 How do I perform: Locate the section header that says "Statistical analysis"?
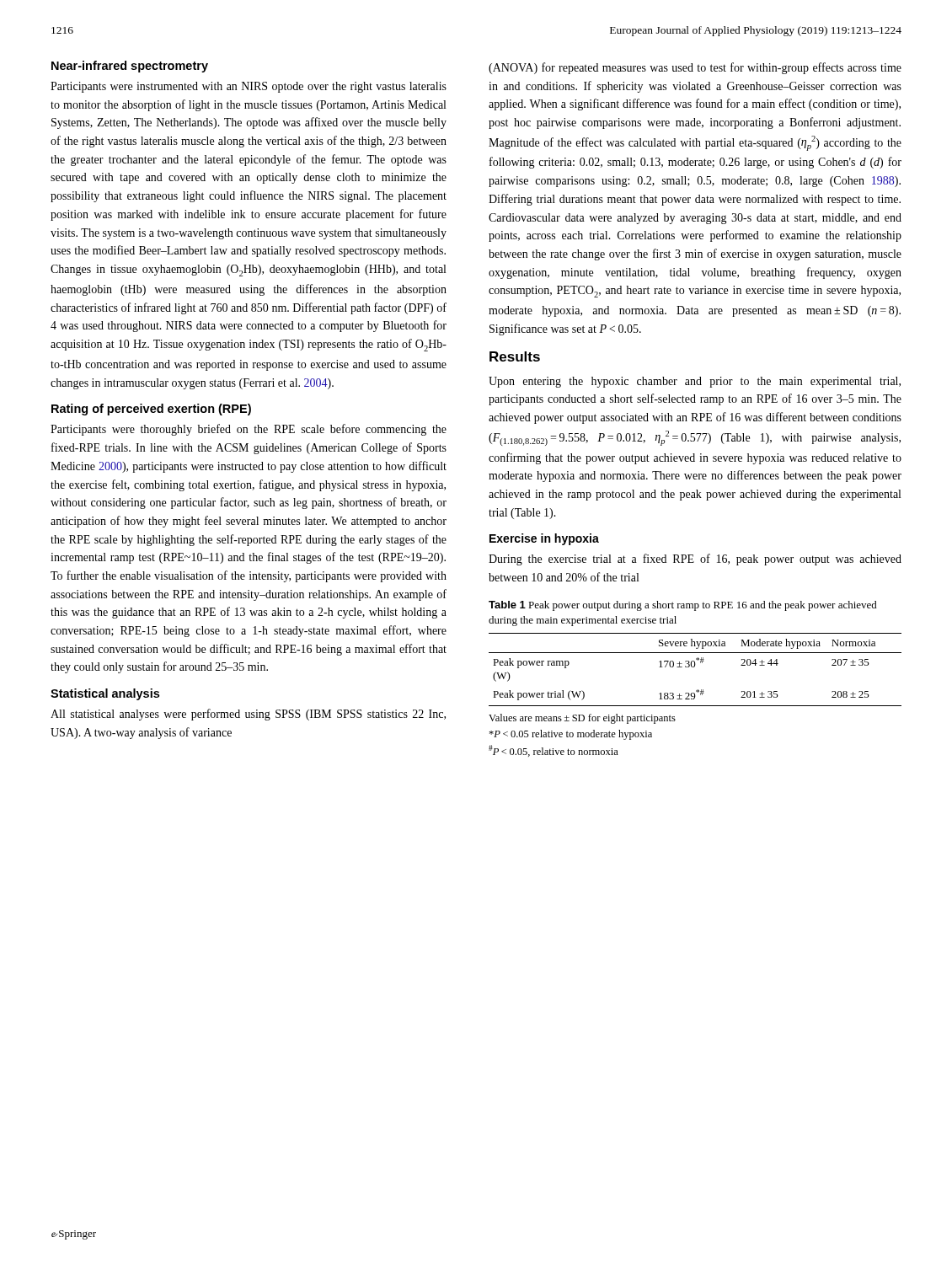tap(105, 694)
